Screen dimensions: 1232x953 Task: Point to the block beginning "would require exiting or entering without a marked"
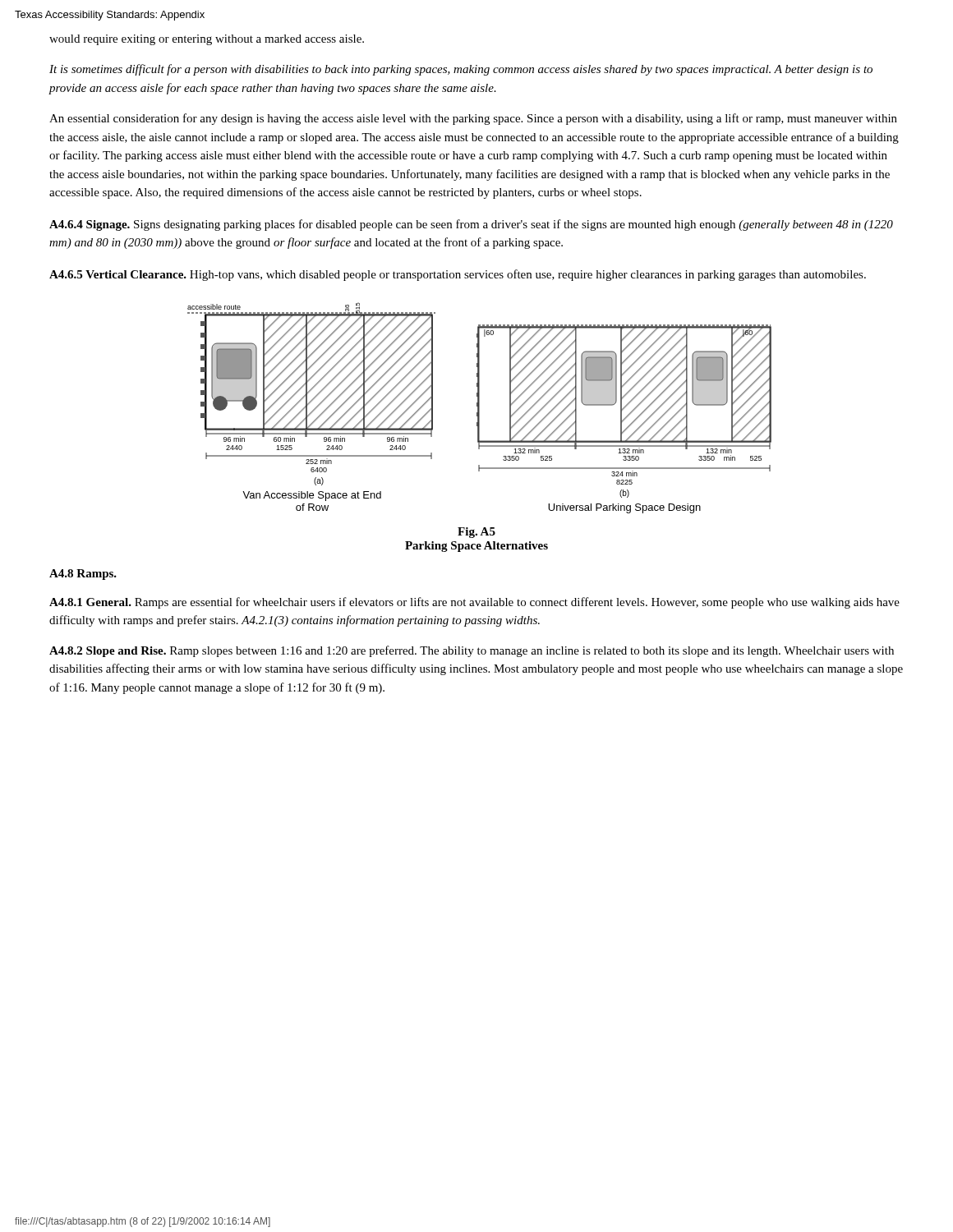(x=207, y=39)
